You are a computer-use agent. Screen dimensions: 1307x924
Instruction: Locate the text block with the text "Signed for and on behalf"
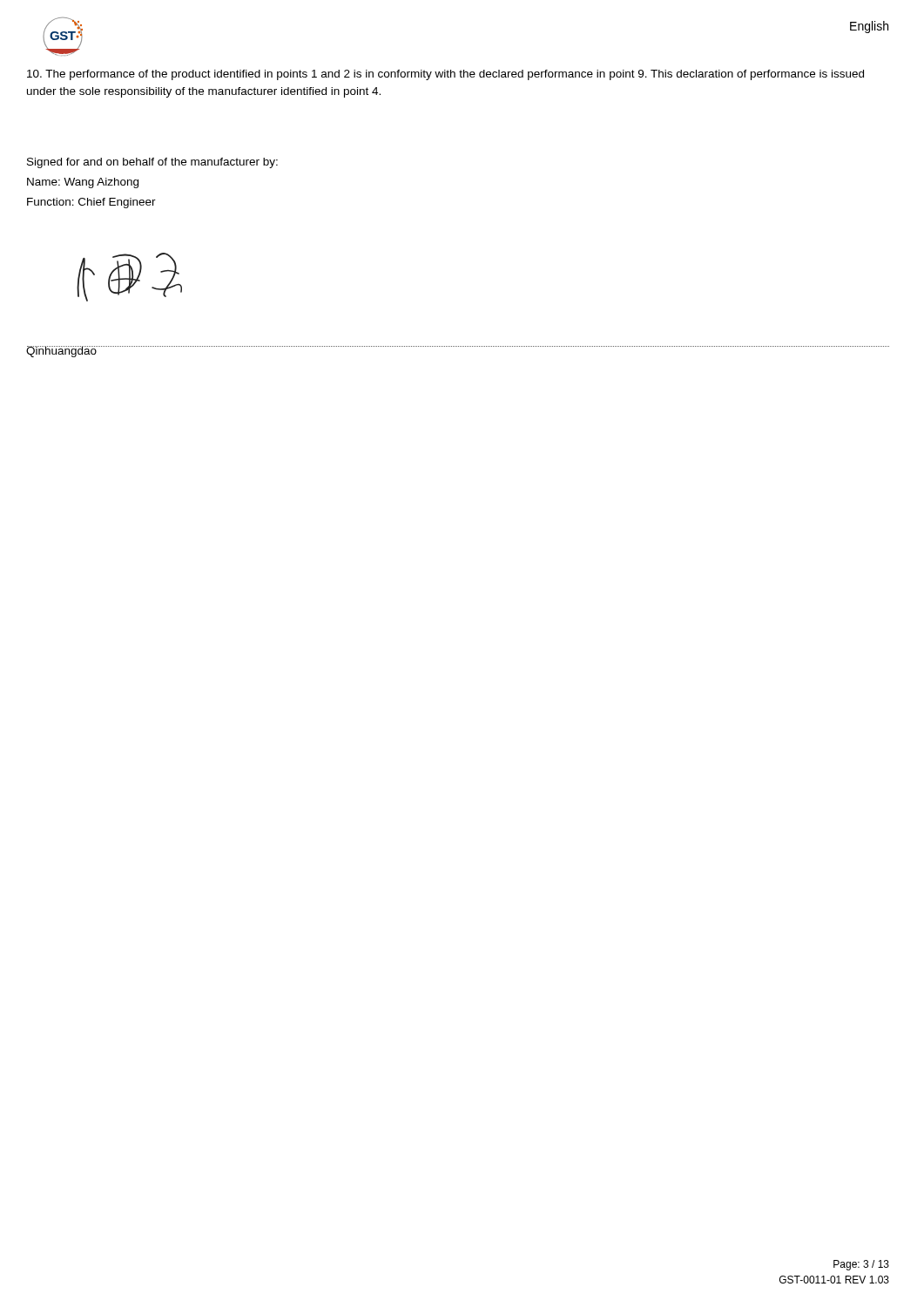[152, 163]
